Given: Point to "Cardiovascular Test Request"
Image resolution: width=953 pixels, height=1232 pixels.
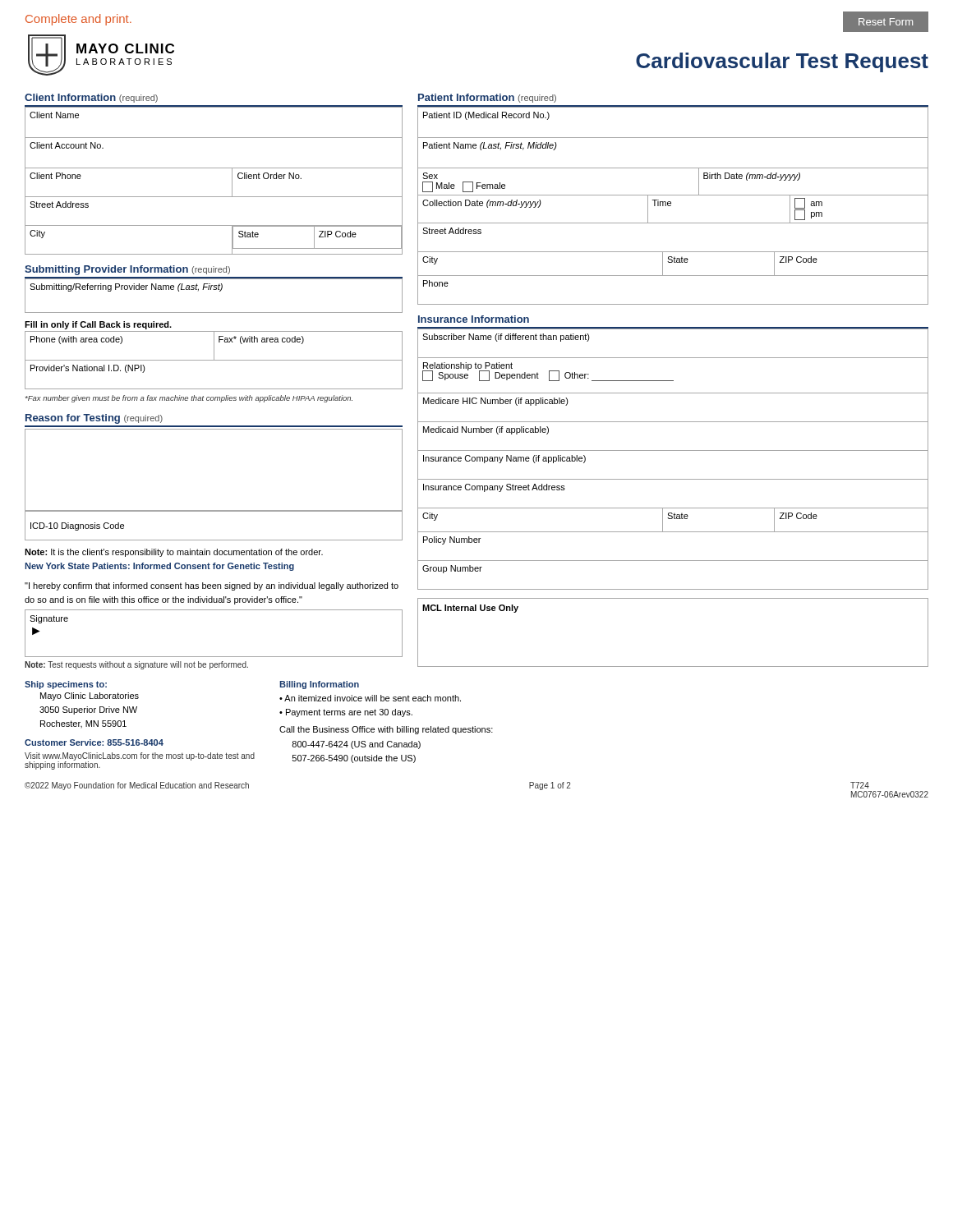Looking at the screenshot, I should coord(782,61).
